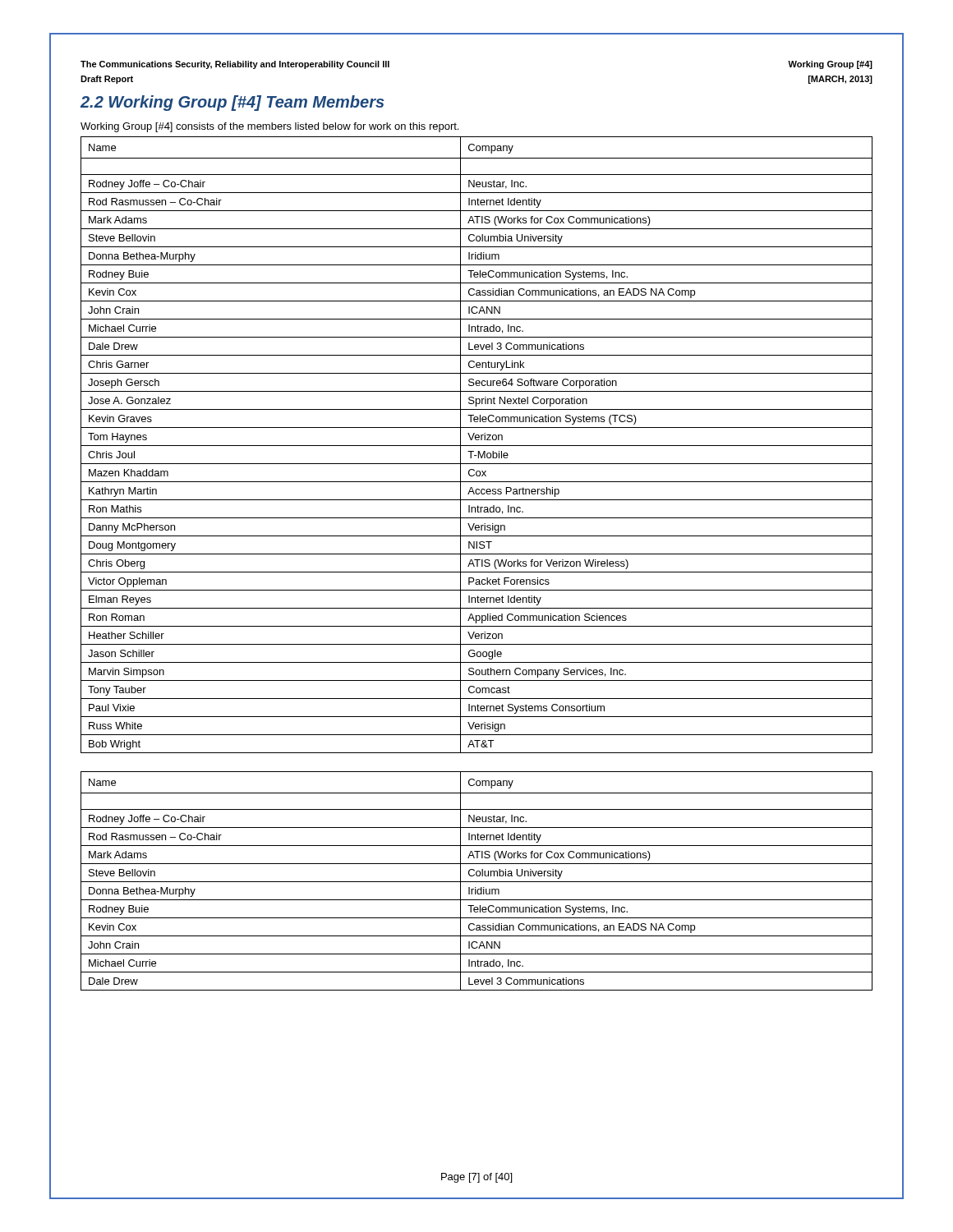Where is the passage that starts "Working Group [#4] consists of the members listed"?
This screenshot has height=1232, width=953.
270,126
